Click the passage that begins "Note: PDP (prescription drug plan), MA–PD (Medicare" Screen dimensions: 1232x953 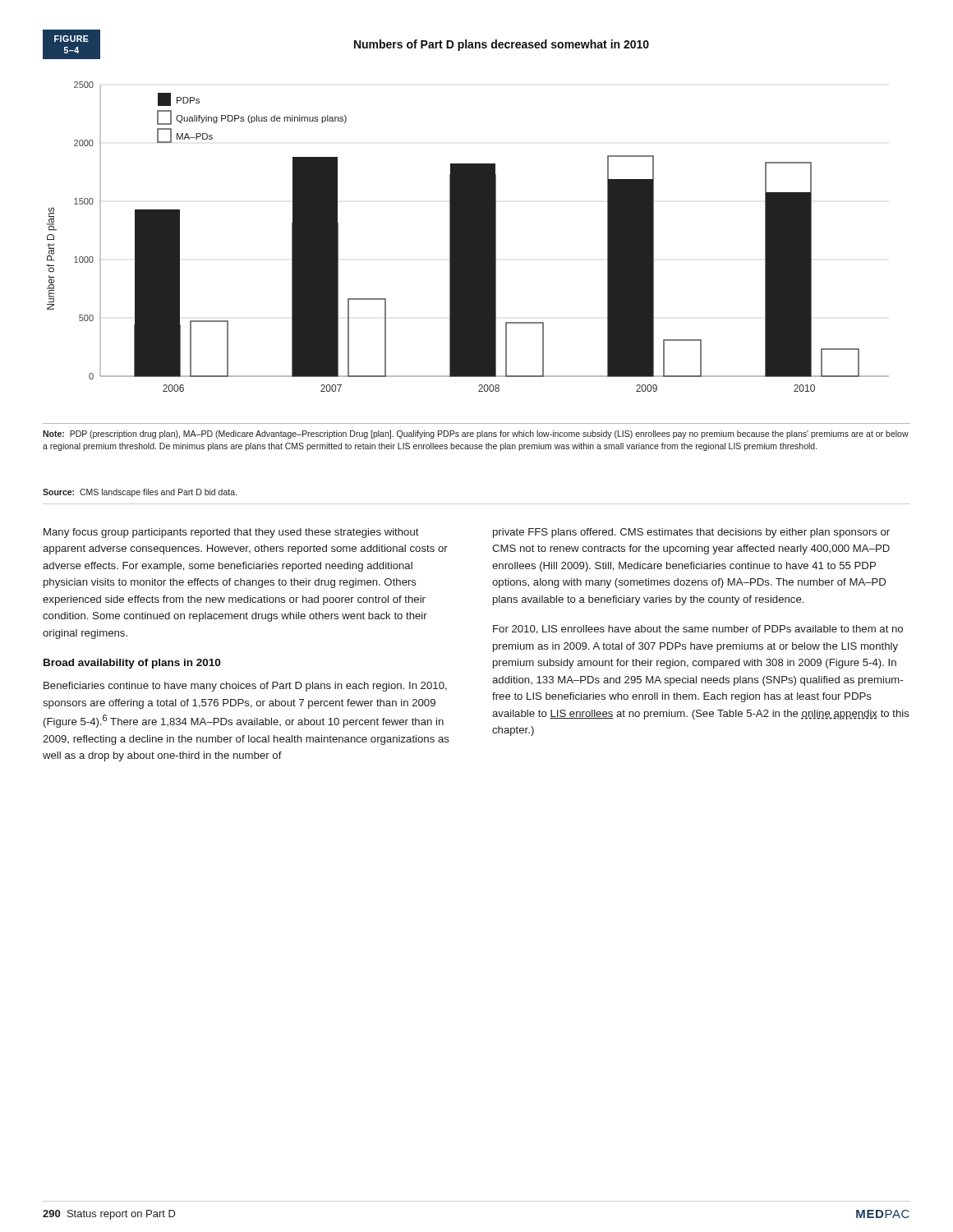pyautogui.click(x=475, y=440)
